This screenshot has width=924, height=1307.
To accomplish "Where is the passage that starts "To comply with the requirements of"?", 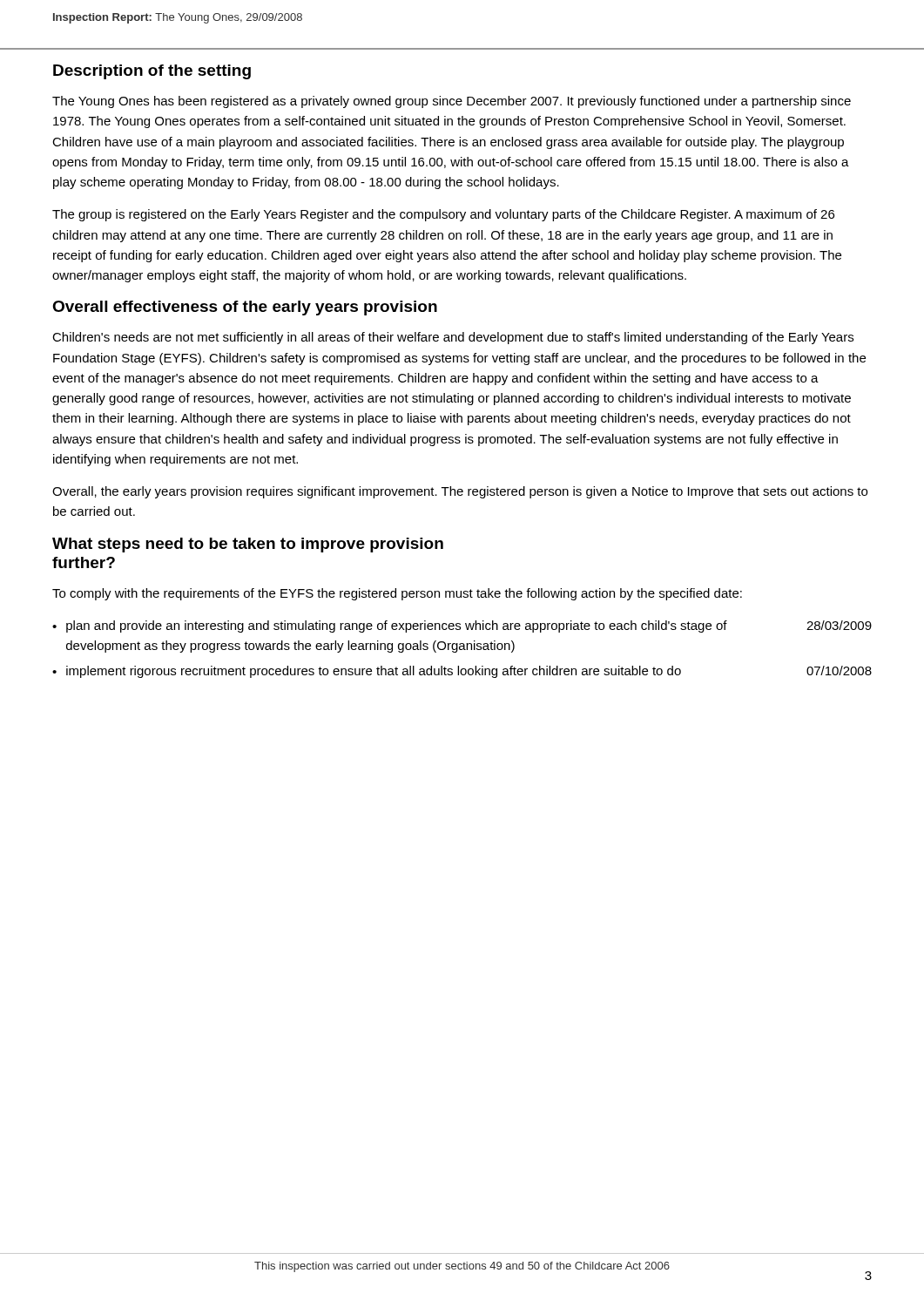I will [398, 593].
